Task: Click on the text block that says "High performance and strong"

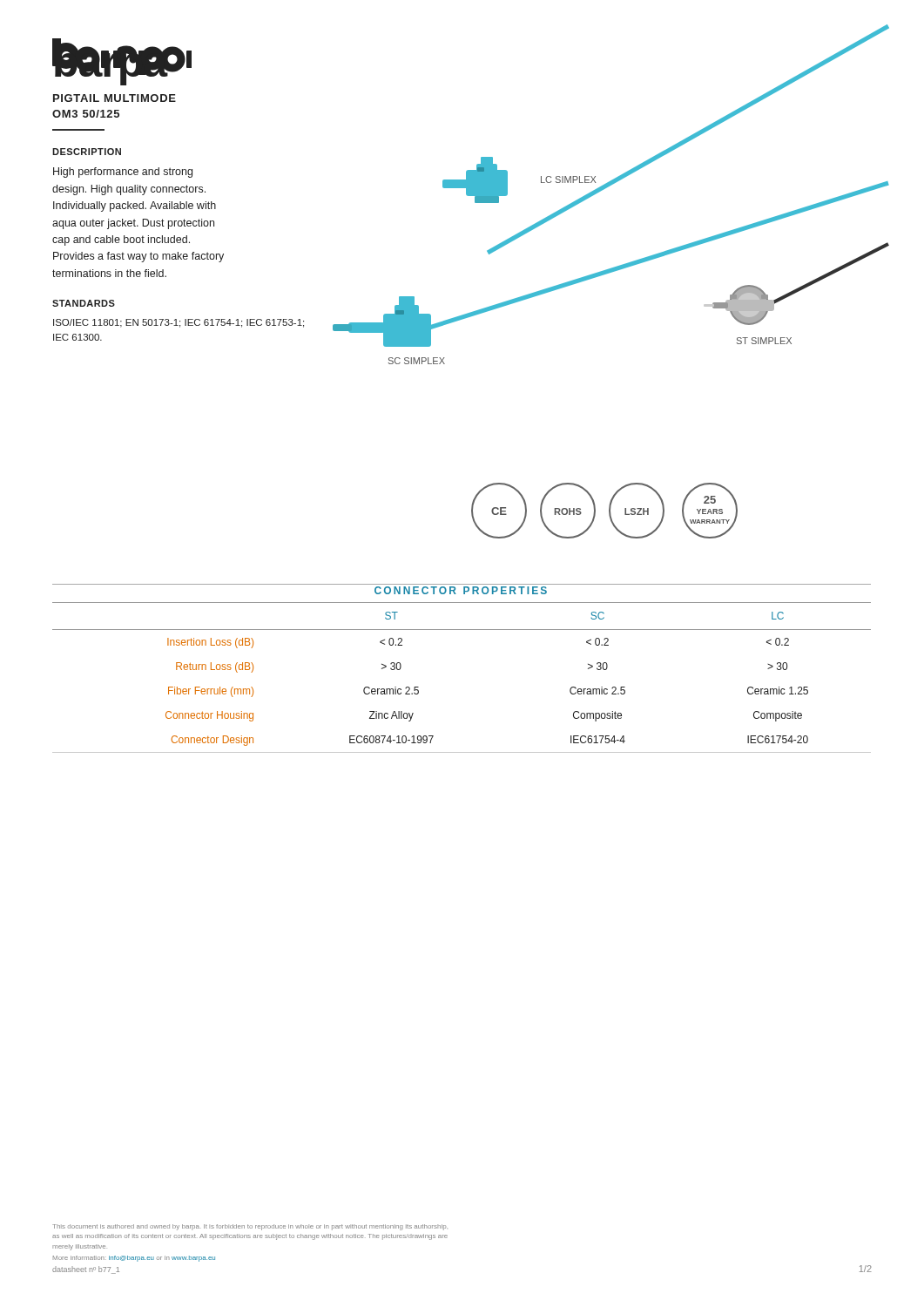Action: 138,223
